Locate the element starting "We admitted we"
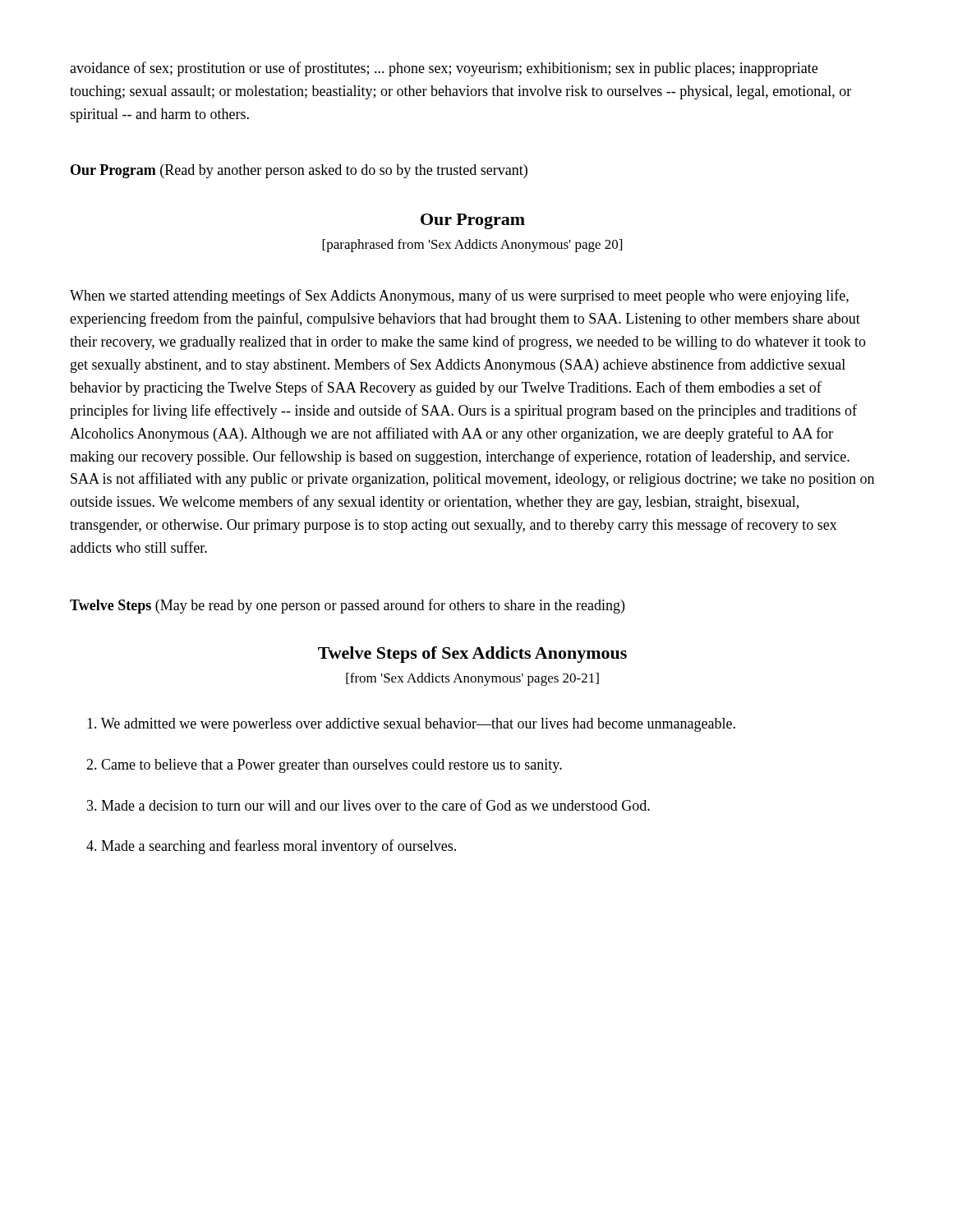Viewport: 953px width, 1232px height. 411,723
